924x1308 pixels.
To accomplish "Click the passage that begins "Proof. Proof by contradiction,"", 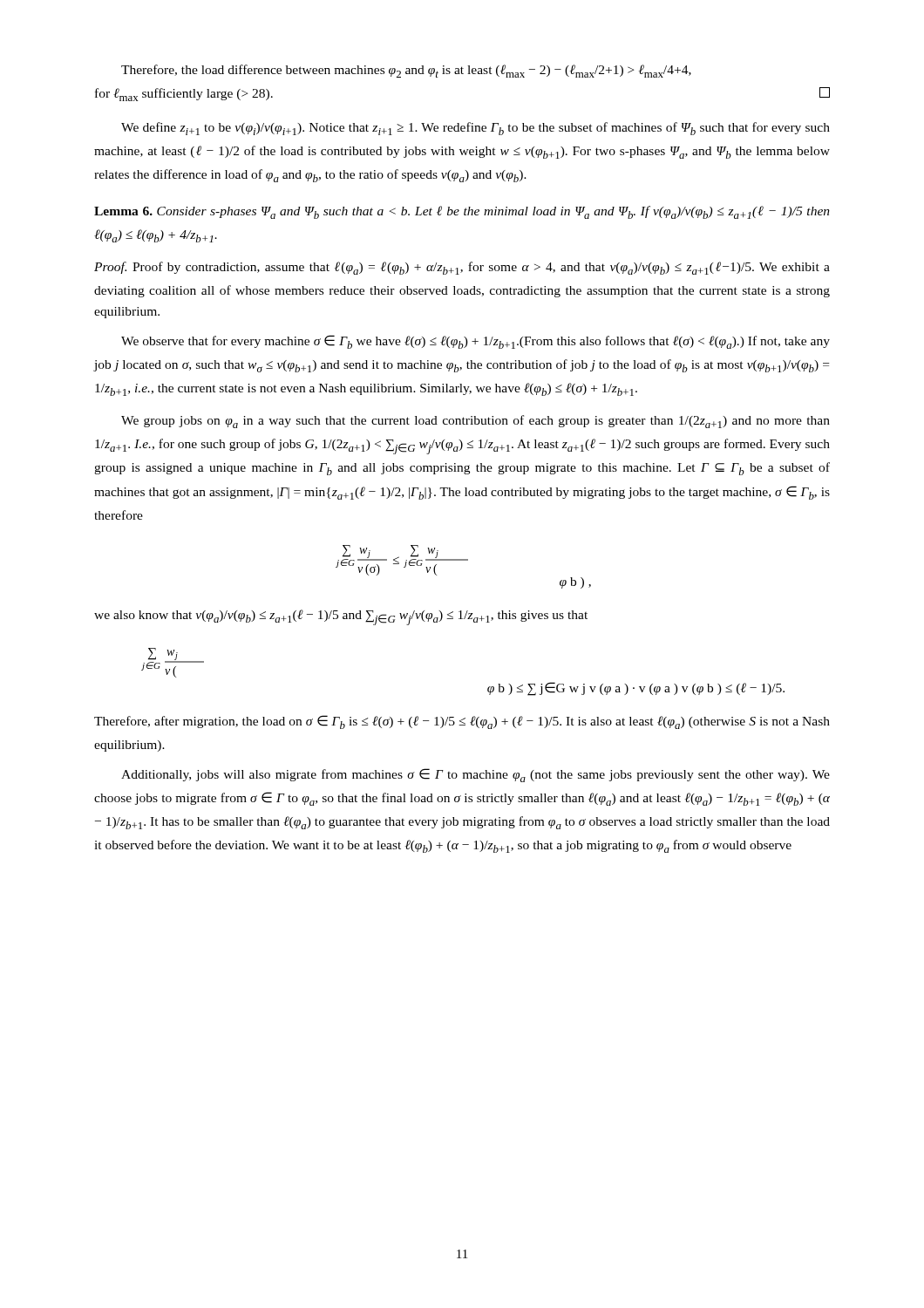I will [462, 289].
